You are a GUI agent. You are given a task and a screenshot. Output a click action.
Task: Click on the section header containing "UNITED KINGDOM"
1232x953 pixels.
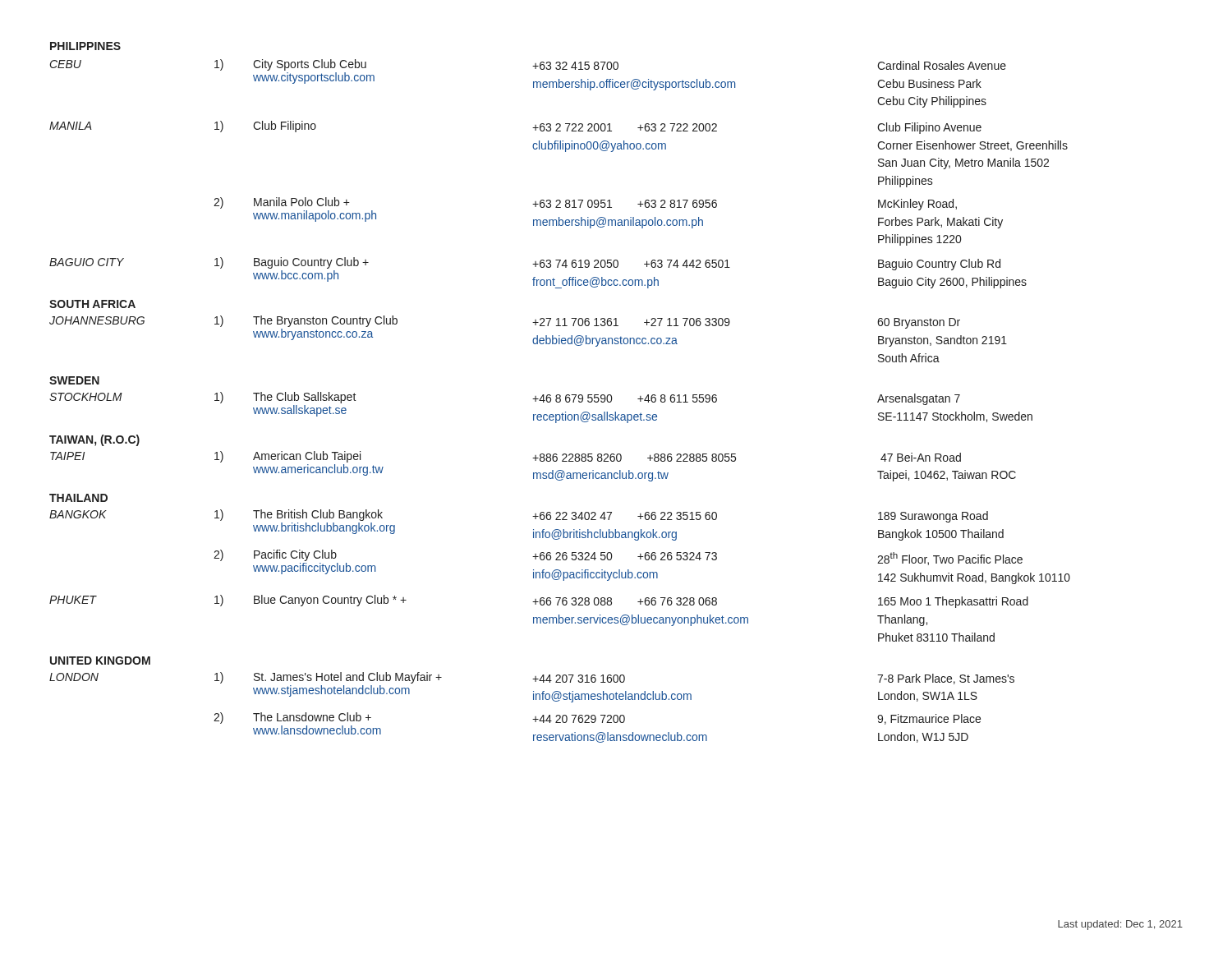coord(100,660)
